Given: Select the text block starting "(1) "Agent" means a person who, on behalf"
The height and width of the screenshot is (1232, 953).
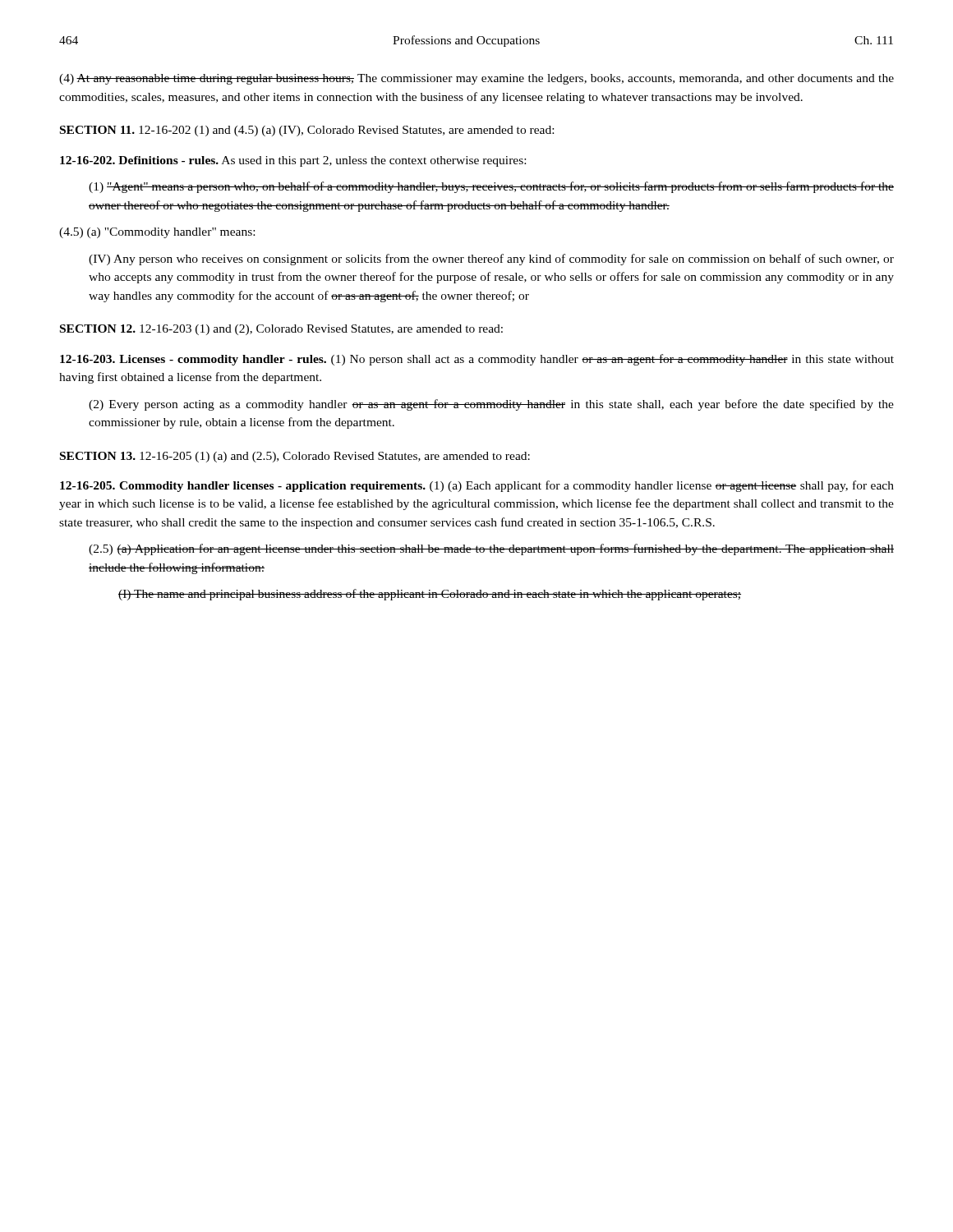Looking at the screenshot, I should [x=491, y=196].
